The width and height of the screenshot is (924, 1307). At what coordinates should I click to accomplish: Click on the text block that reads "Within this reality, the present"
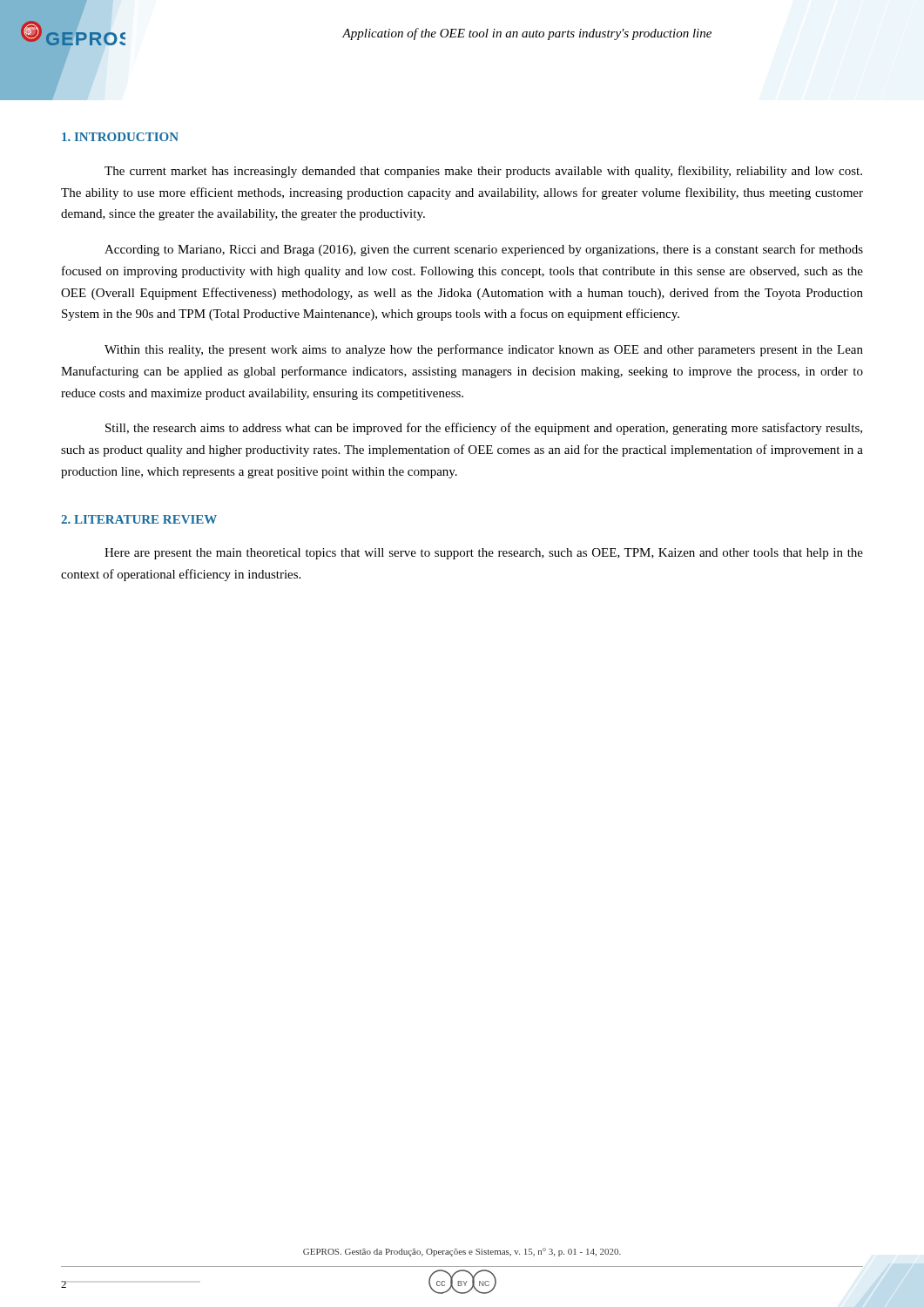(x=462, y=371)
